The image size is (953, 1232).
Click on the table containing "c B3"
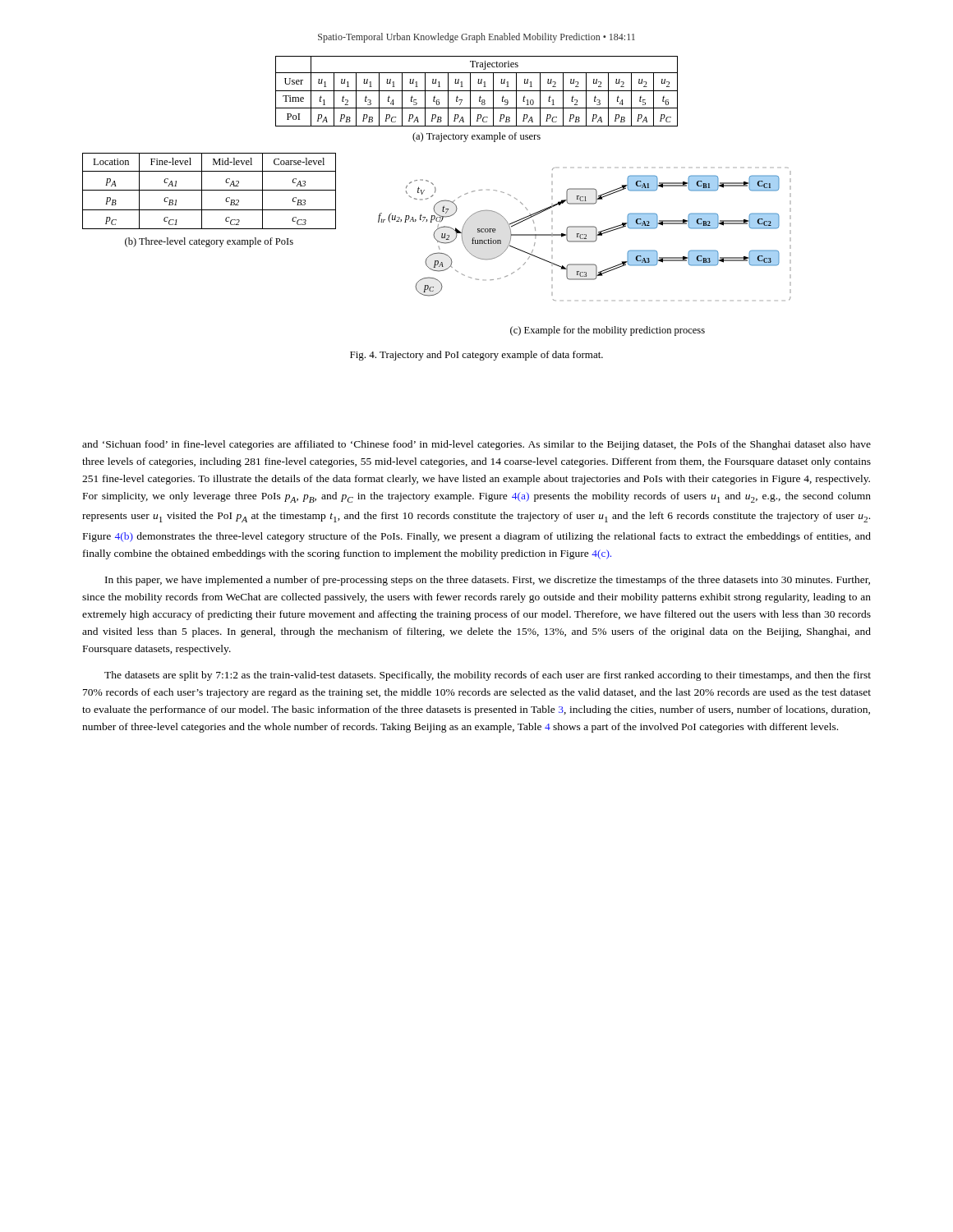coord(209,191)
